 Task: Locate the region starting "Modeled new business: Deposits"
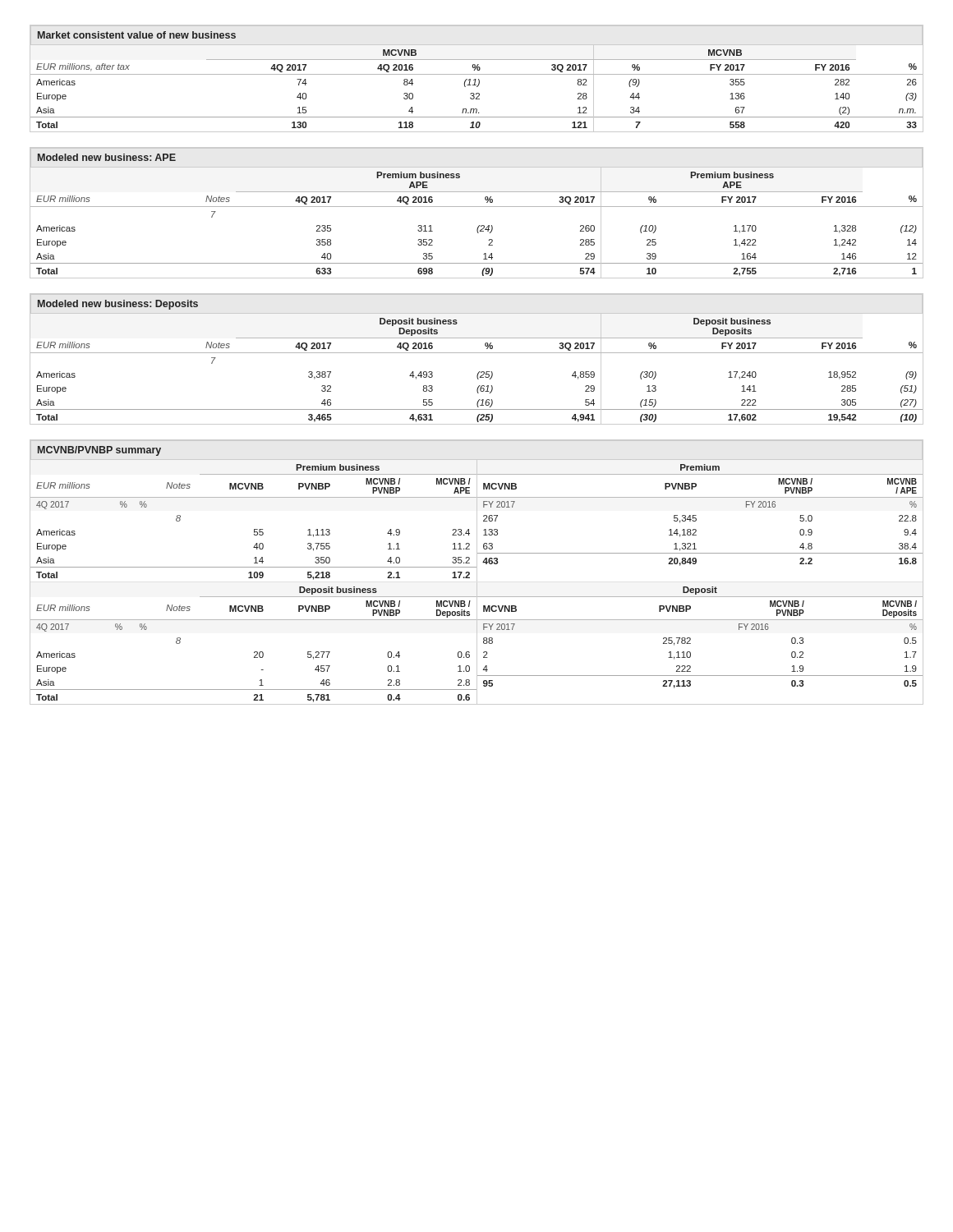[118, 304]
